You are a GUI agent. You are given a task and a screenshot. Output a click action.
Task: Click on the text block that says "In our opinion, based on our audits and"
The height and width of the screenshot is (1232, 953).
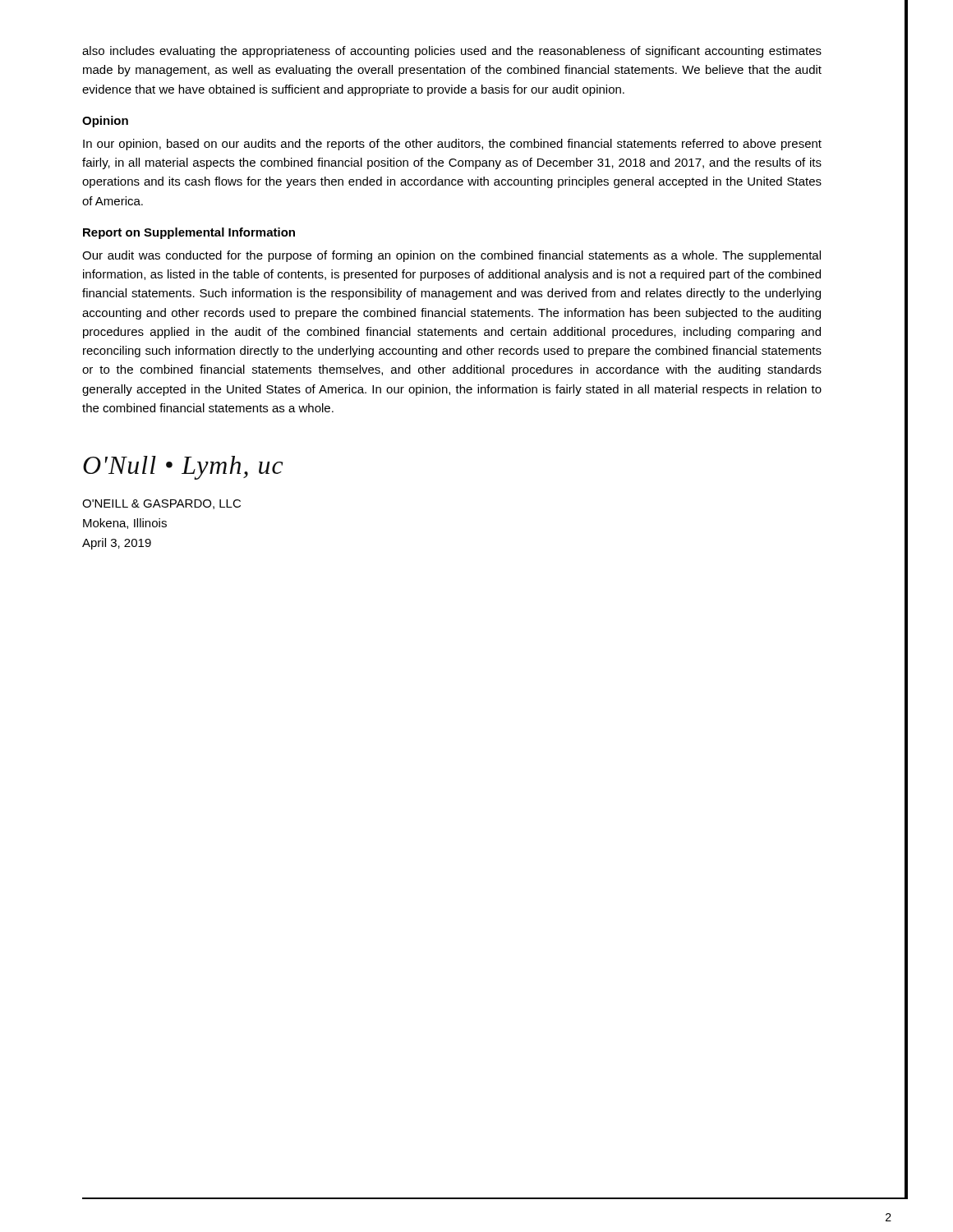[452, 172]
